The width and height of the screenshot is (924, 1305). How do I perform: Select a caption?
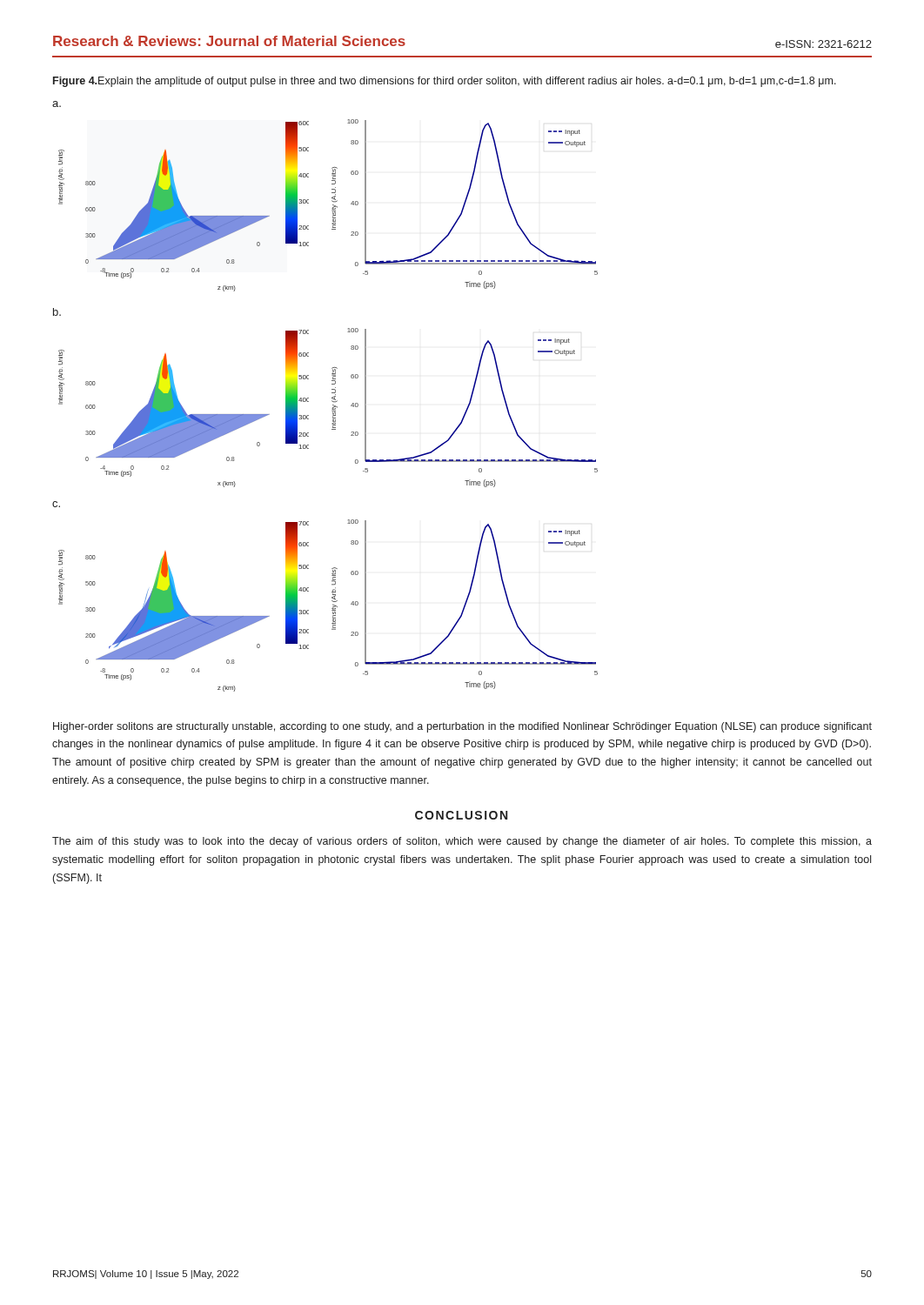click(x=444, y=81)
